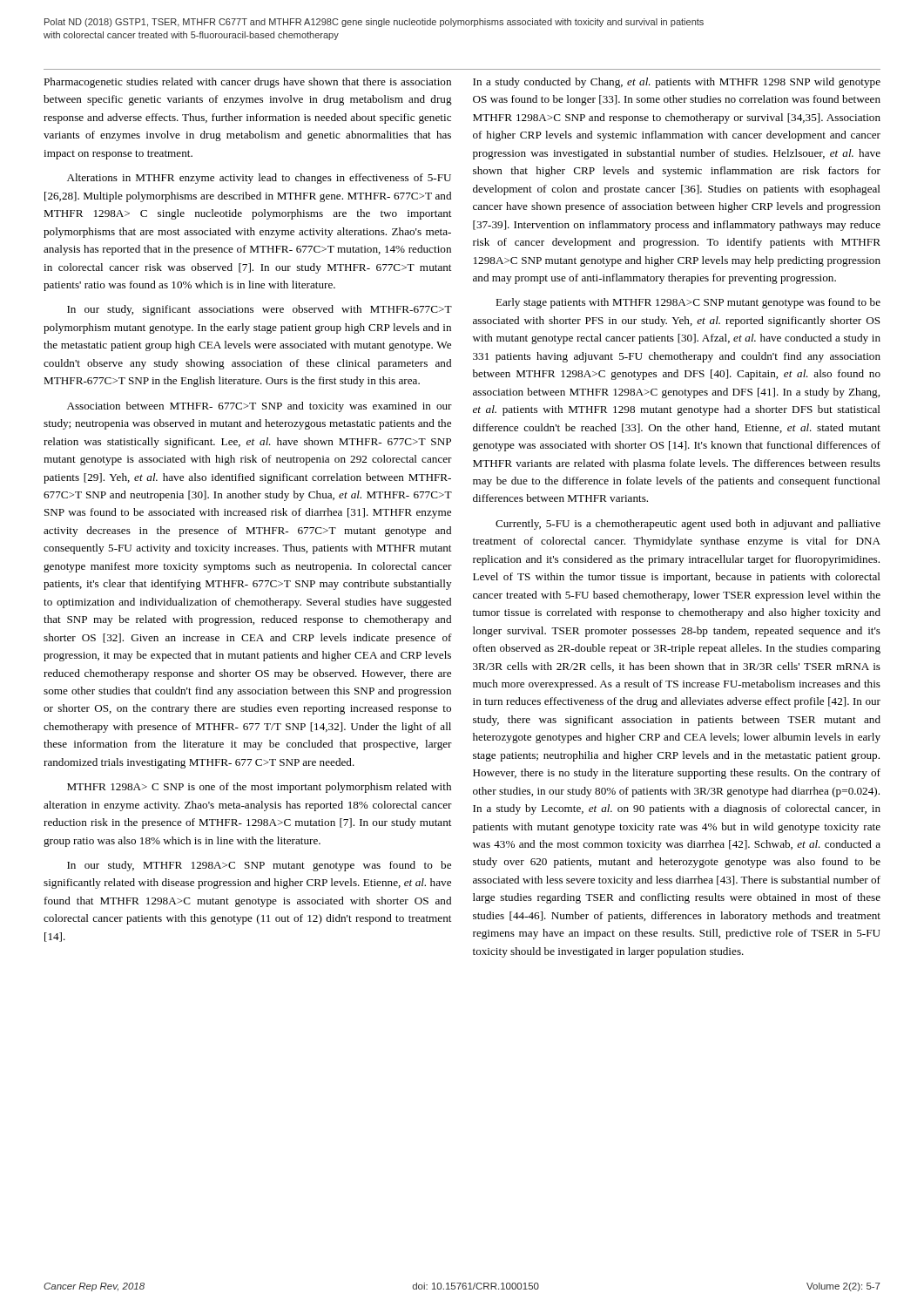
Task: Find the text block starting "Pharmacogenetic studies related"
Action: click(248, 509)
